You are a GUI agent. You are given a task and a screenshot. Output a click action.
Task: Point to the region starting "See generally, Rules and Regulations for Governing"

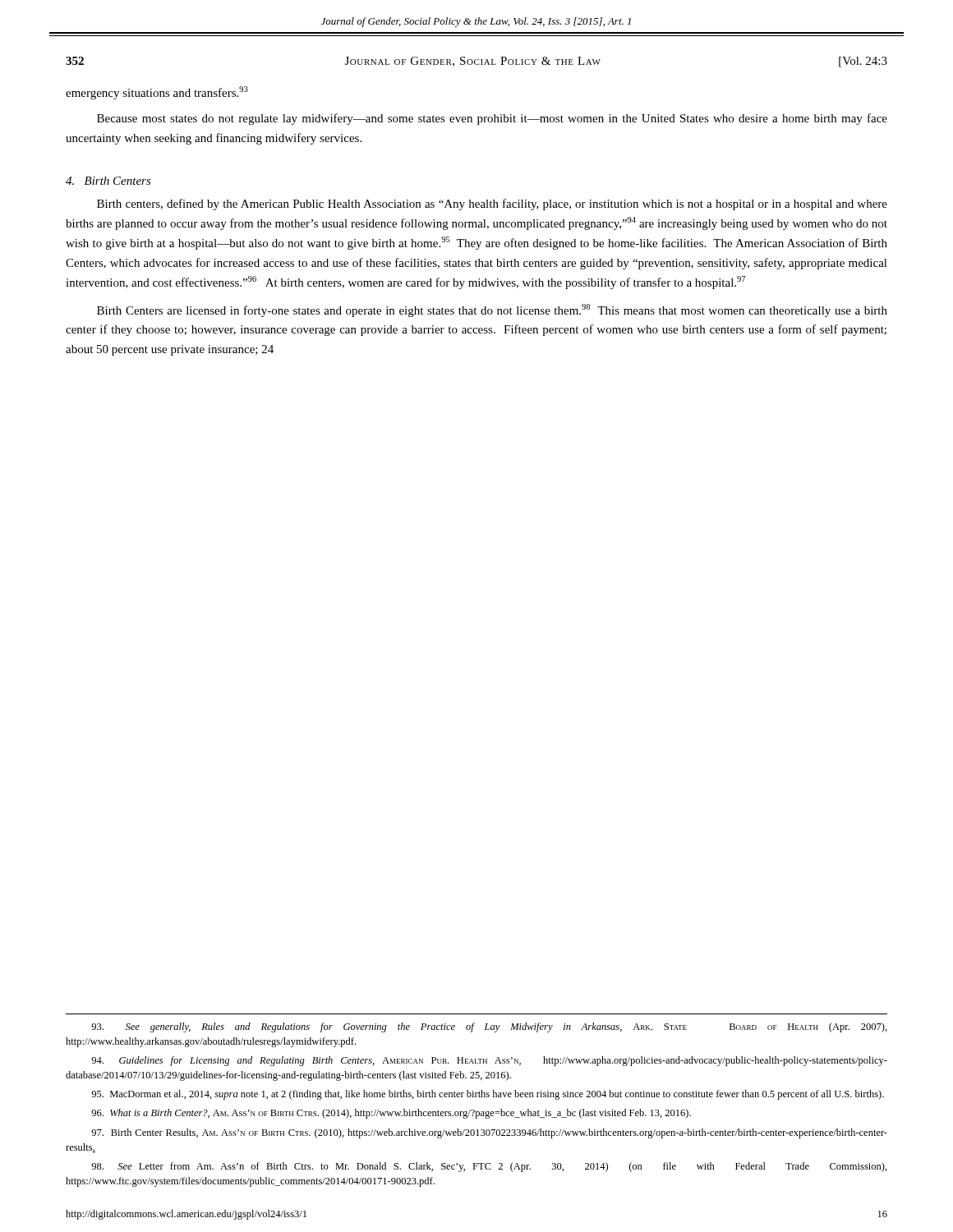coord(476,1104)
